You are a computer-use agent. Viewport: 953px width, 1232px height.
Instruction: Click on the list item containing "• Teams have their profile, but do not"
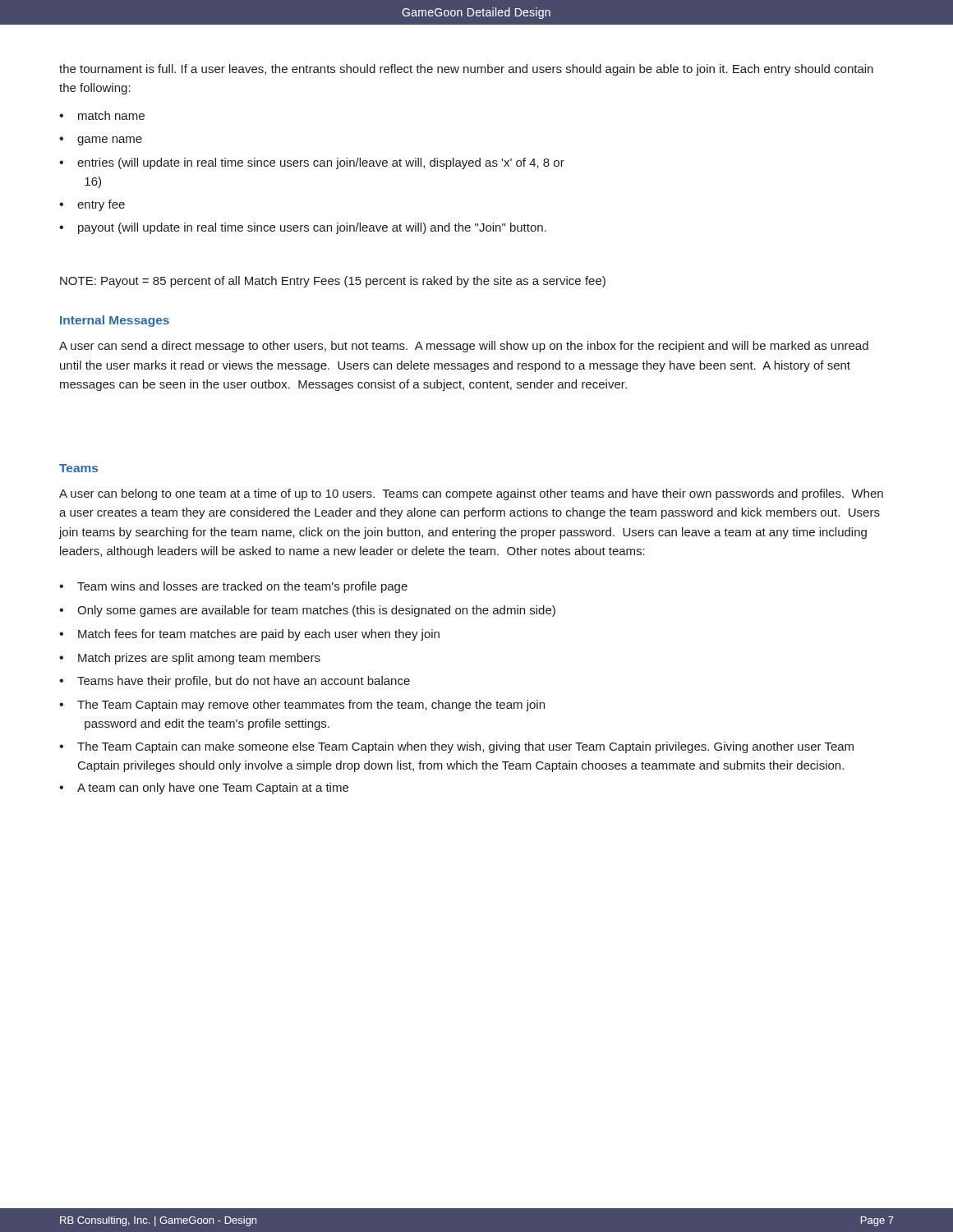pos(235,682)
